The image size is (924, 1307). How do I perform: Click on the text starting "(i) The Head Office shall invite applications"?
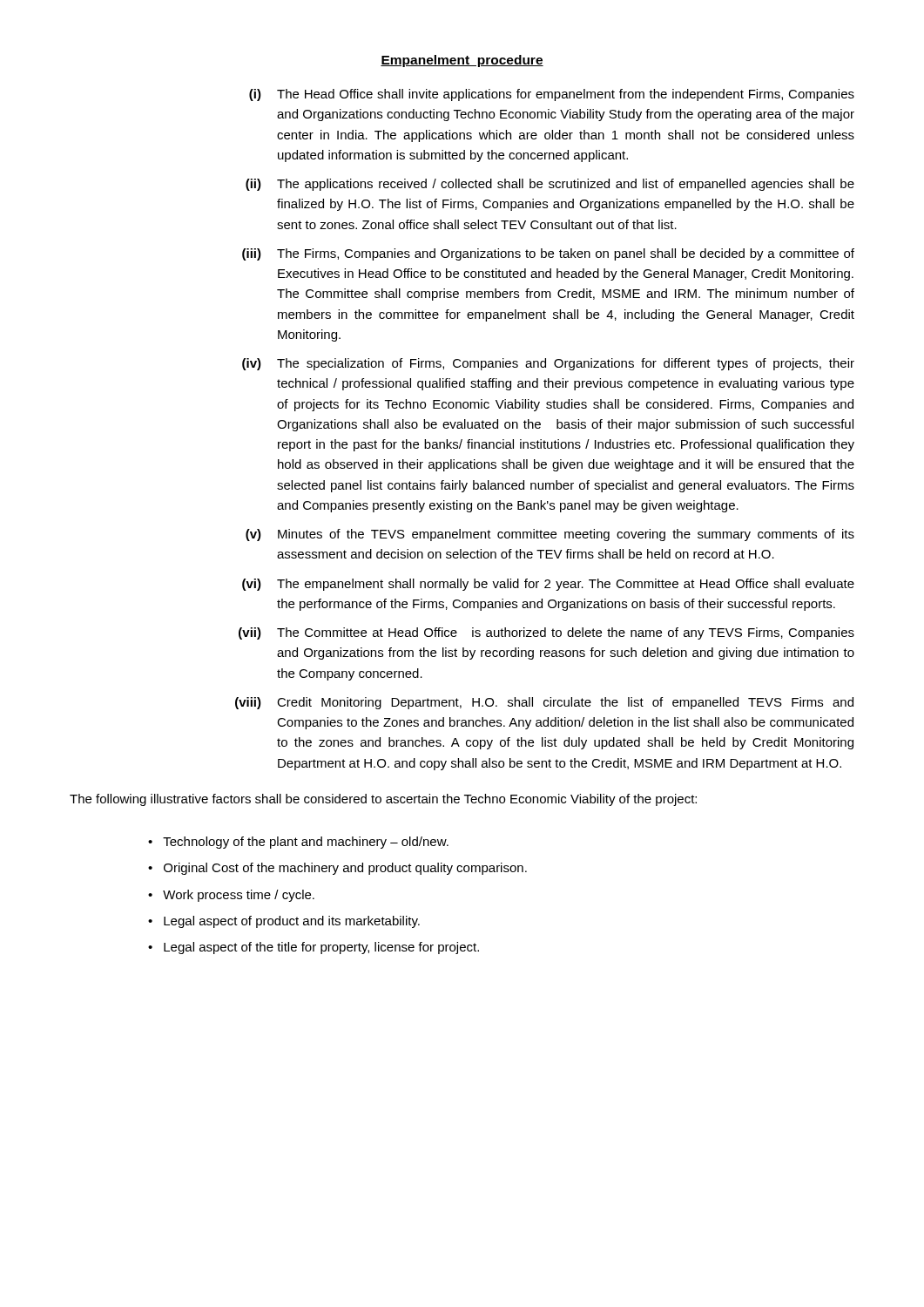click(x=462, y=124)
